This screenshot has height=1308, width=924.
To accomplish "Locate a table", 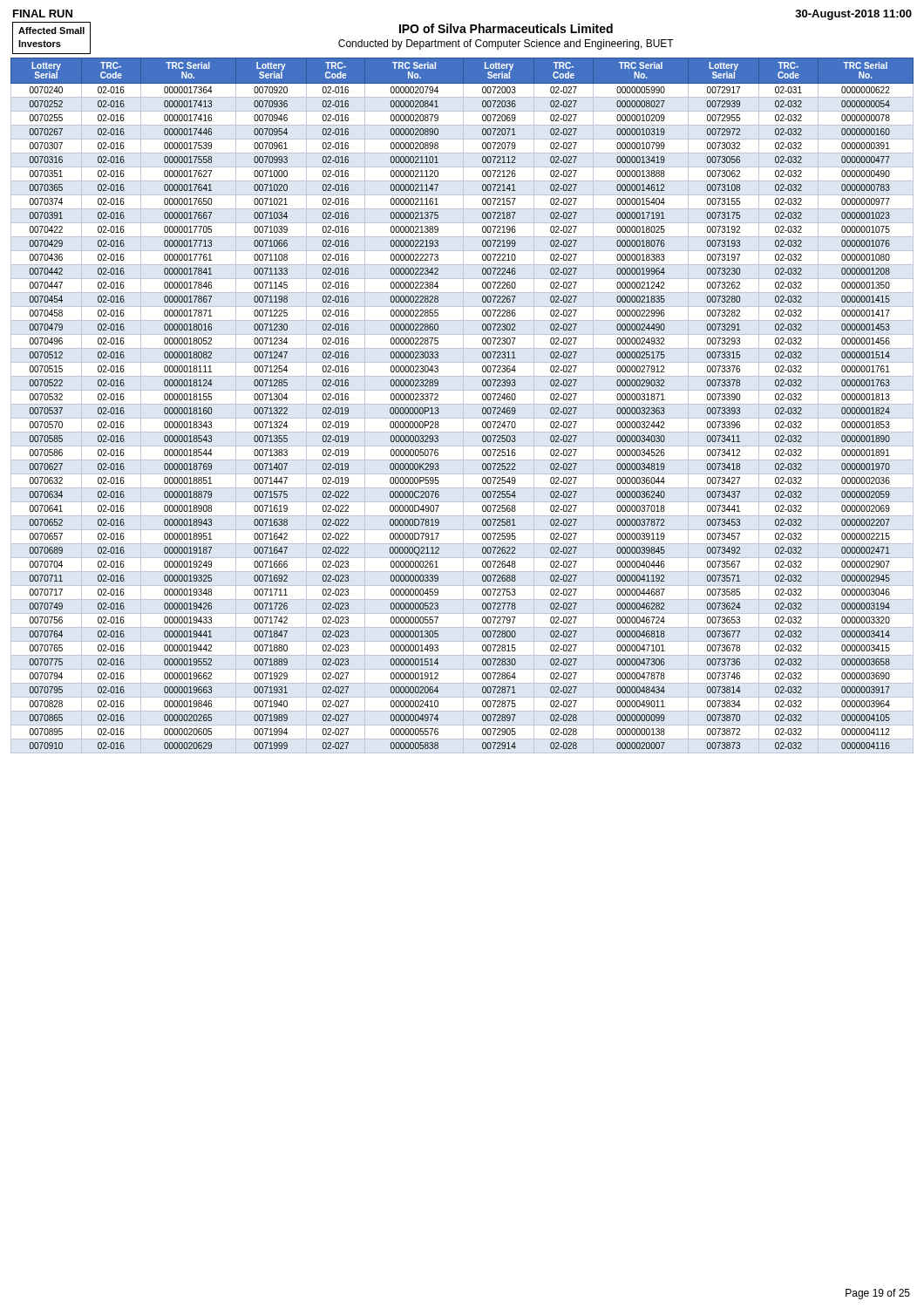I will click(462, 404).
